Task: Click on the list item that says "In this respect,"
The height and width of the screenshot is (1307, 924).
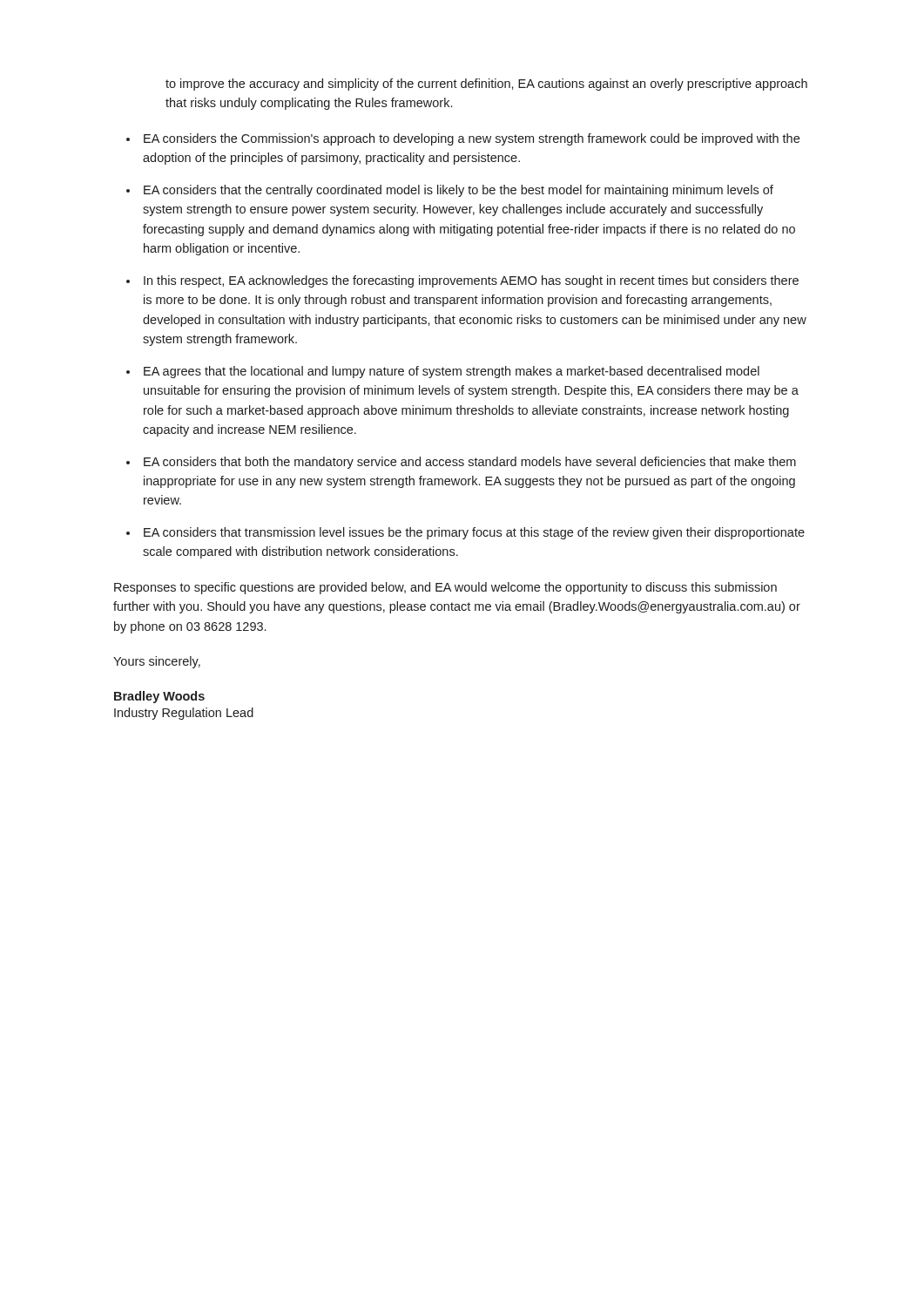Action: 474,310
